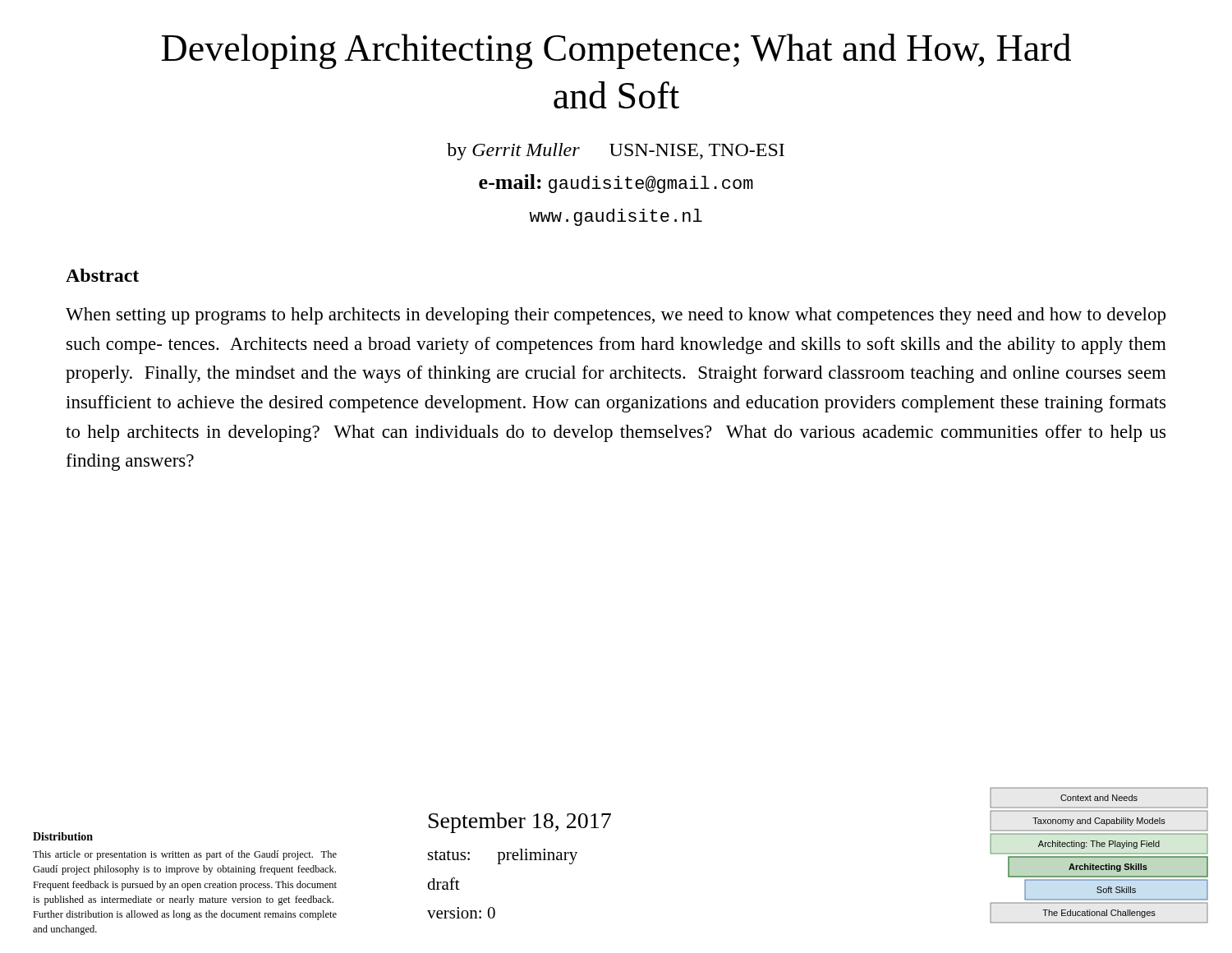Click on the passage starting "September 18, 2017 status: preliminary"
This screenshot has width=1232, height=953.
click(x=519, y=865)
